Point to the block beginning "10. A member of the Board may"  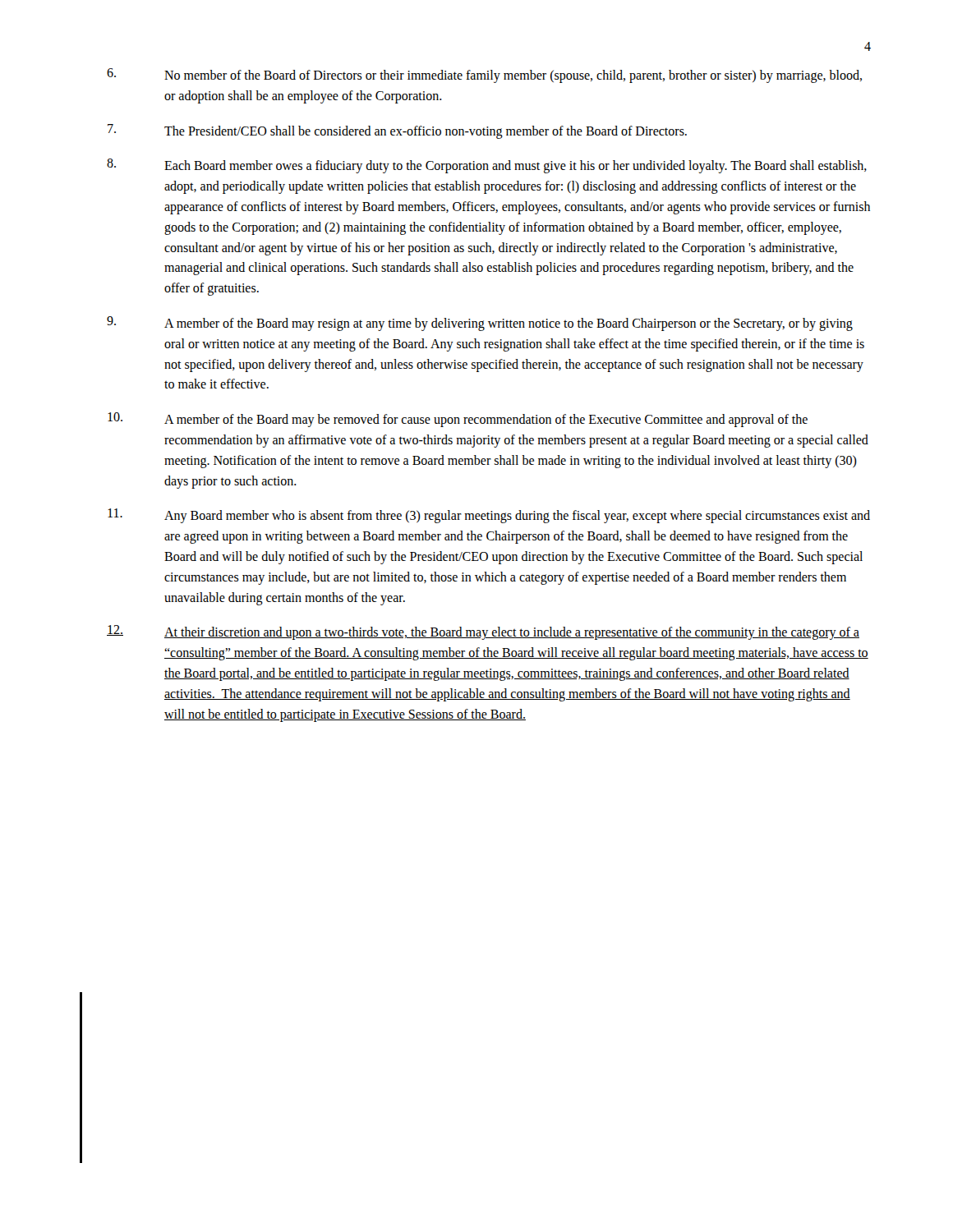489,451
